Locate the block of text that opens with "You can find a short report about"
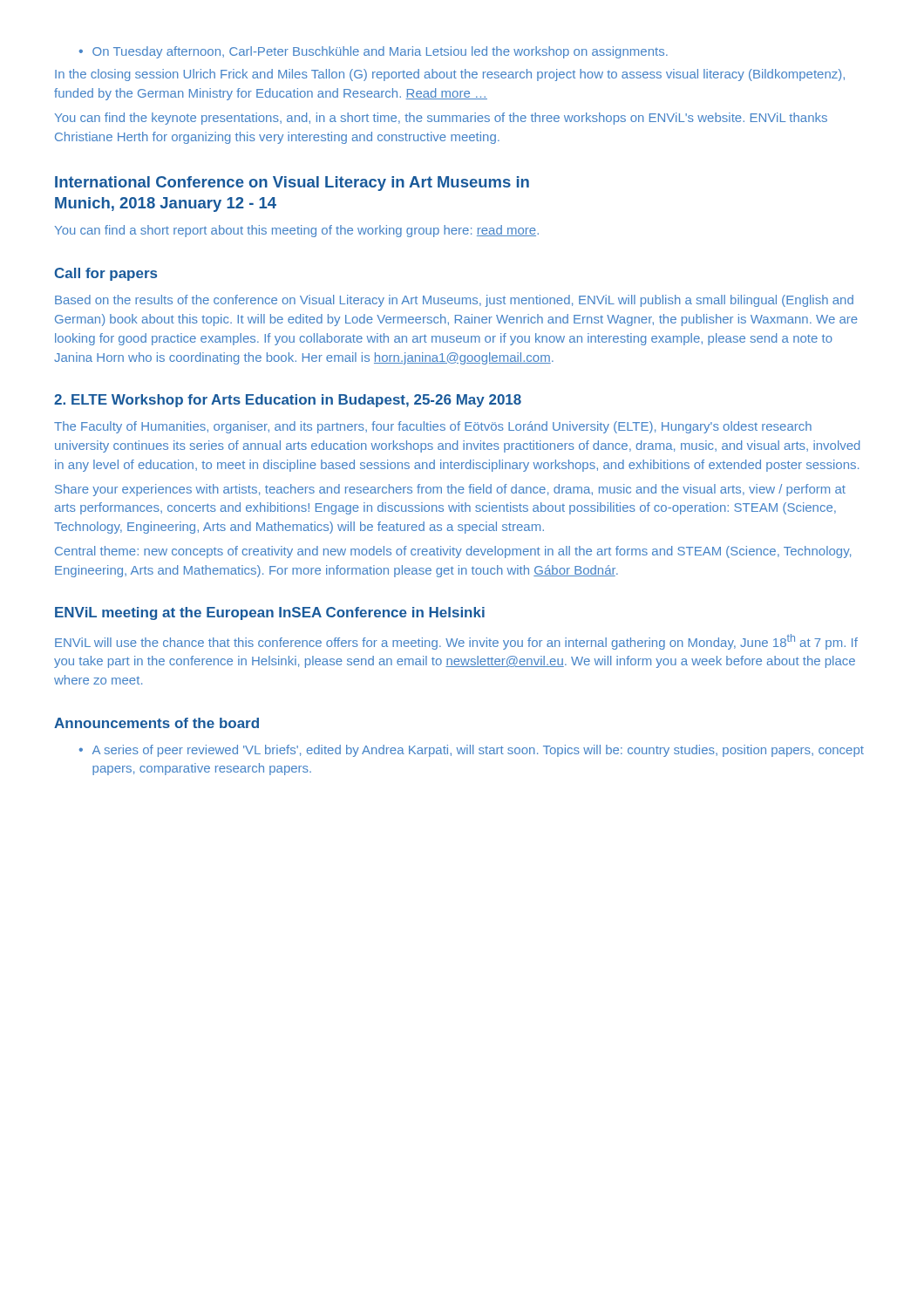This screenshot has height=1308, width=924. coord(297,230)
